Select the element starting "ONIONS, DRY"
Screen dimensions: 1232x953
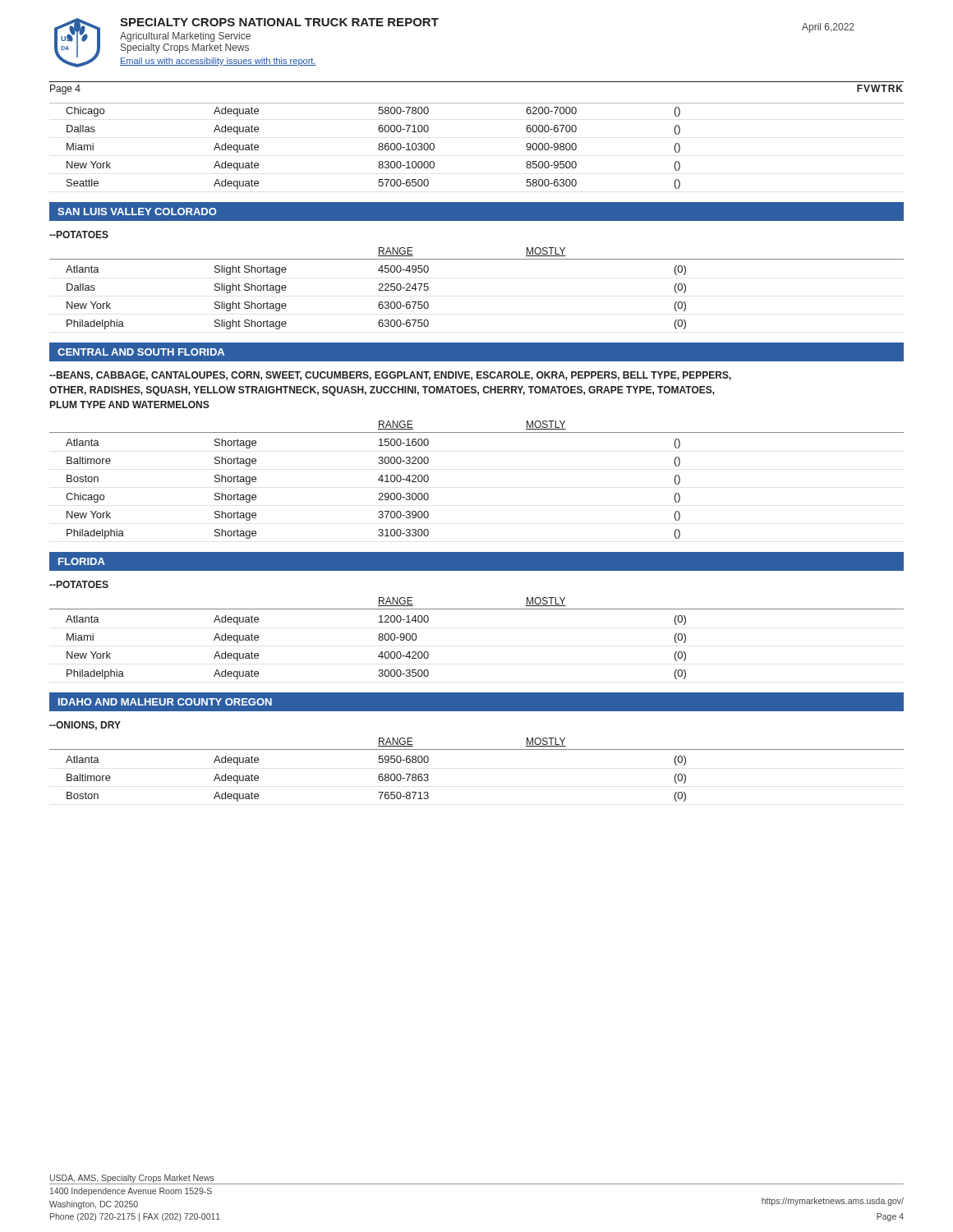(x=85, y=725)
